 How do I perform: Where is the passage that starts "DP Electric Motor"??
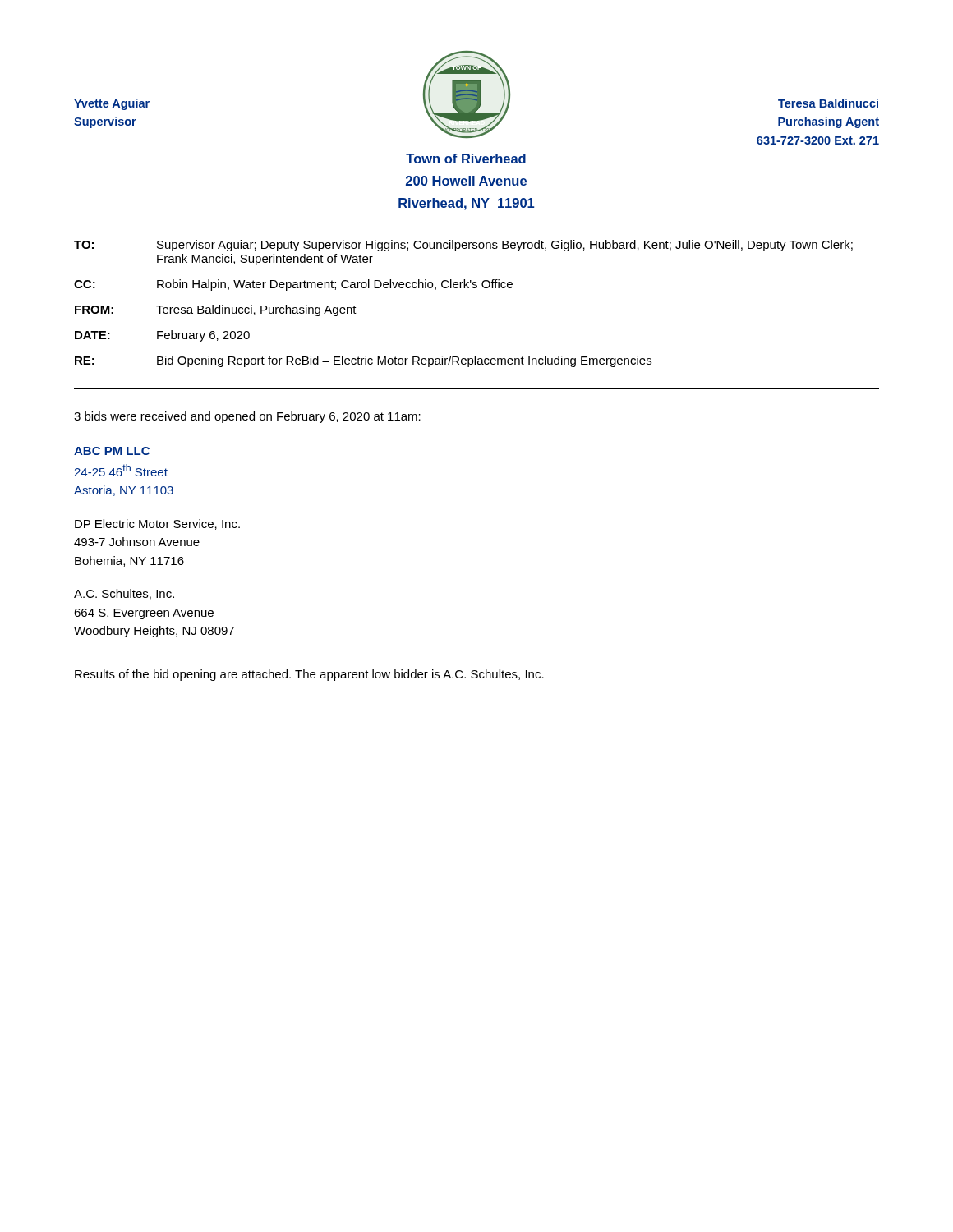pyautogui.click(x=157, y=542)
